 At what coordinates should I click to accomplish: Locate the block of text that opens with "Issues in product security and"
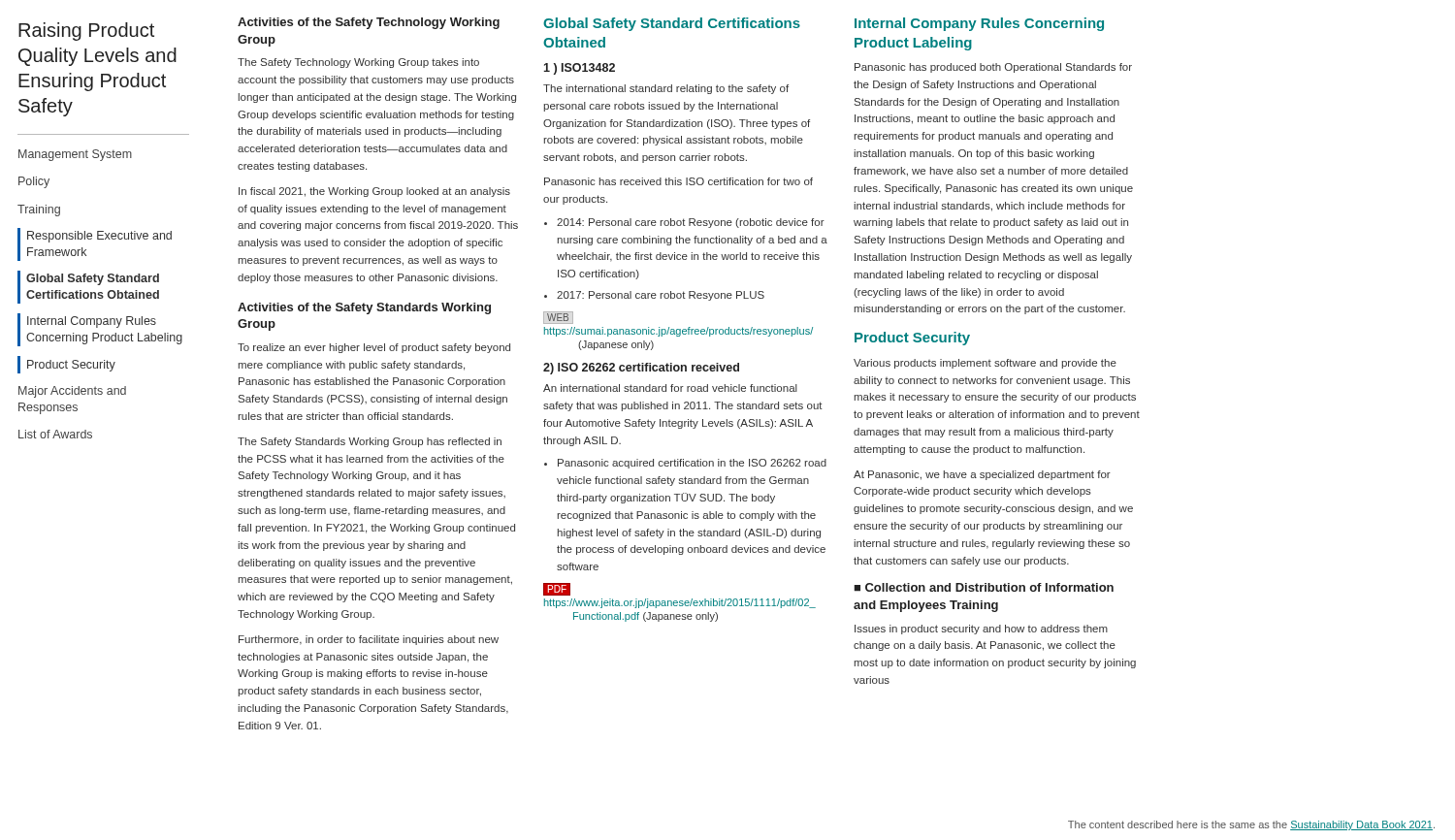(995, 654)
